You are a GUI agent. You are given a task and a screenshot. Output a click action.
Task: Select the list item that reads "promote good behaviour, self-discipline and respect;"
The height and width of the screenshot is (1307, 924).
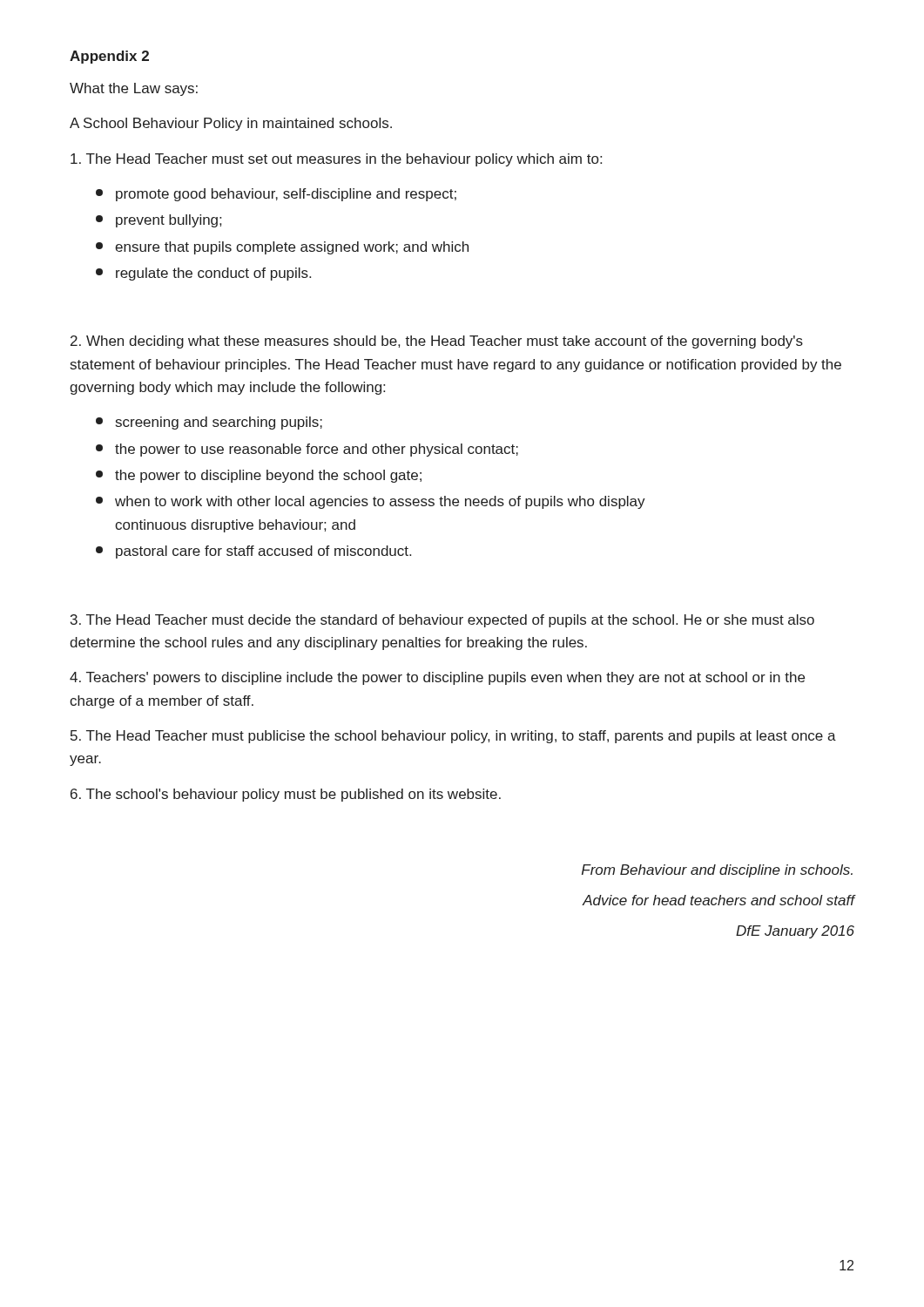[x=277, y=194]
